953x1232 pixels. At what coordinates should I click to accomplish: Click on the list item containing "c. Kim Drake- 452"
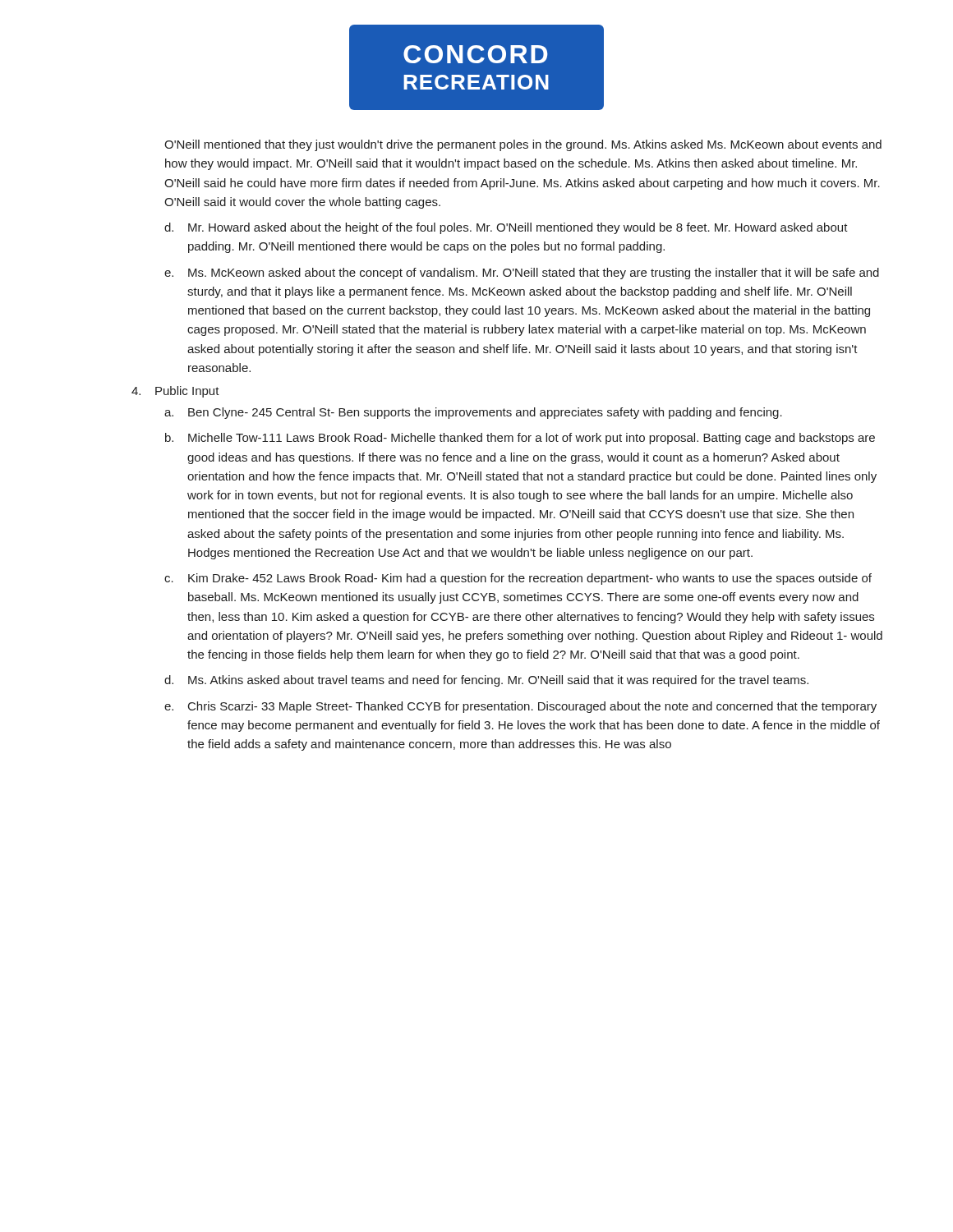pos(526,616)
